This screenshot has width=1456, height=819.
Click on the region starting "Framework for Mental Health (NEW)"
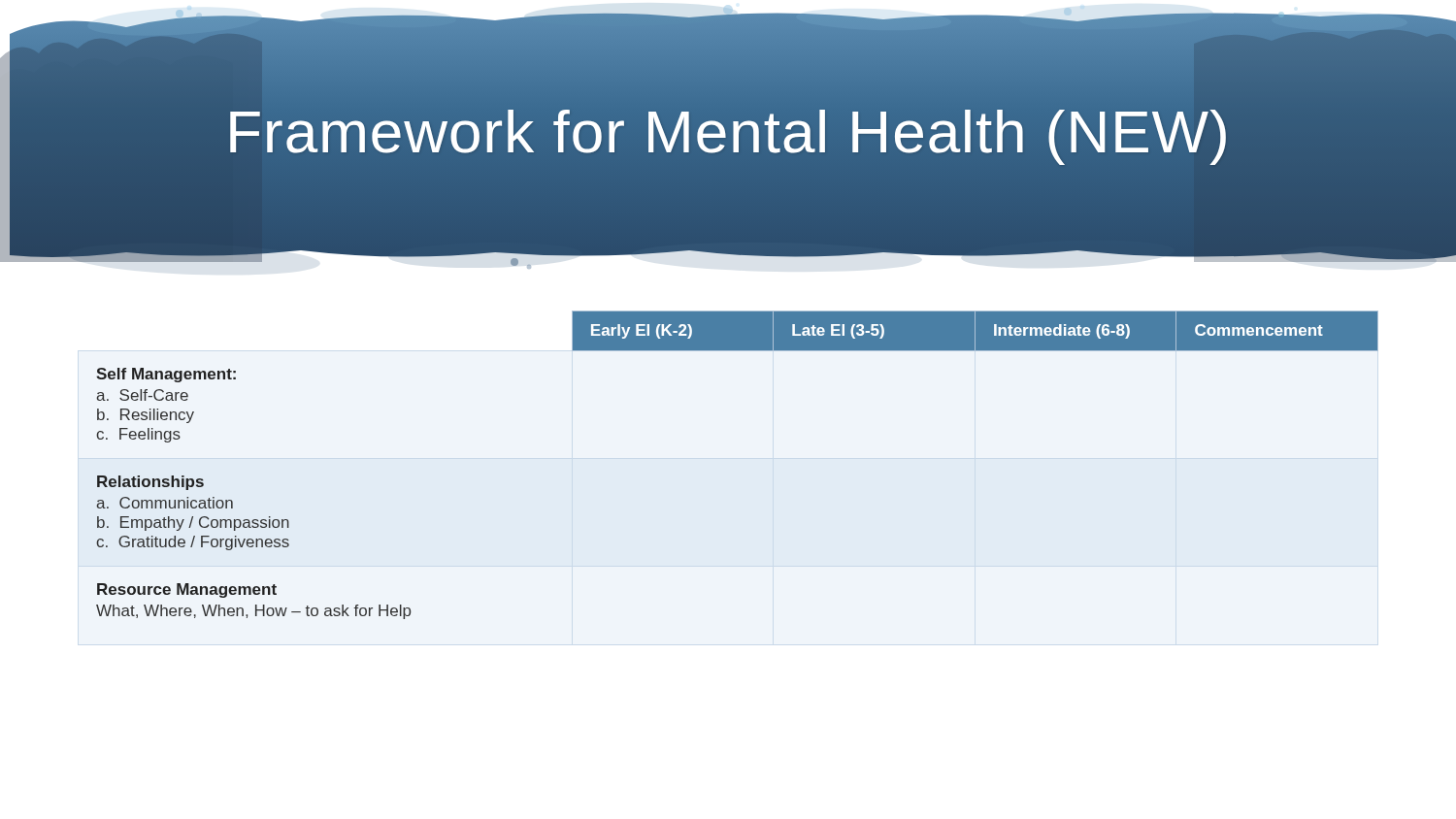728,131
